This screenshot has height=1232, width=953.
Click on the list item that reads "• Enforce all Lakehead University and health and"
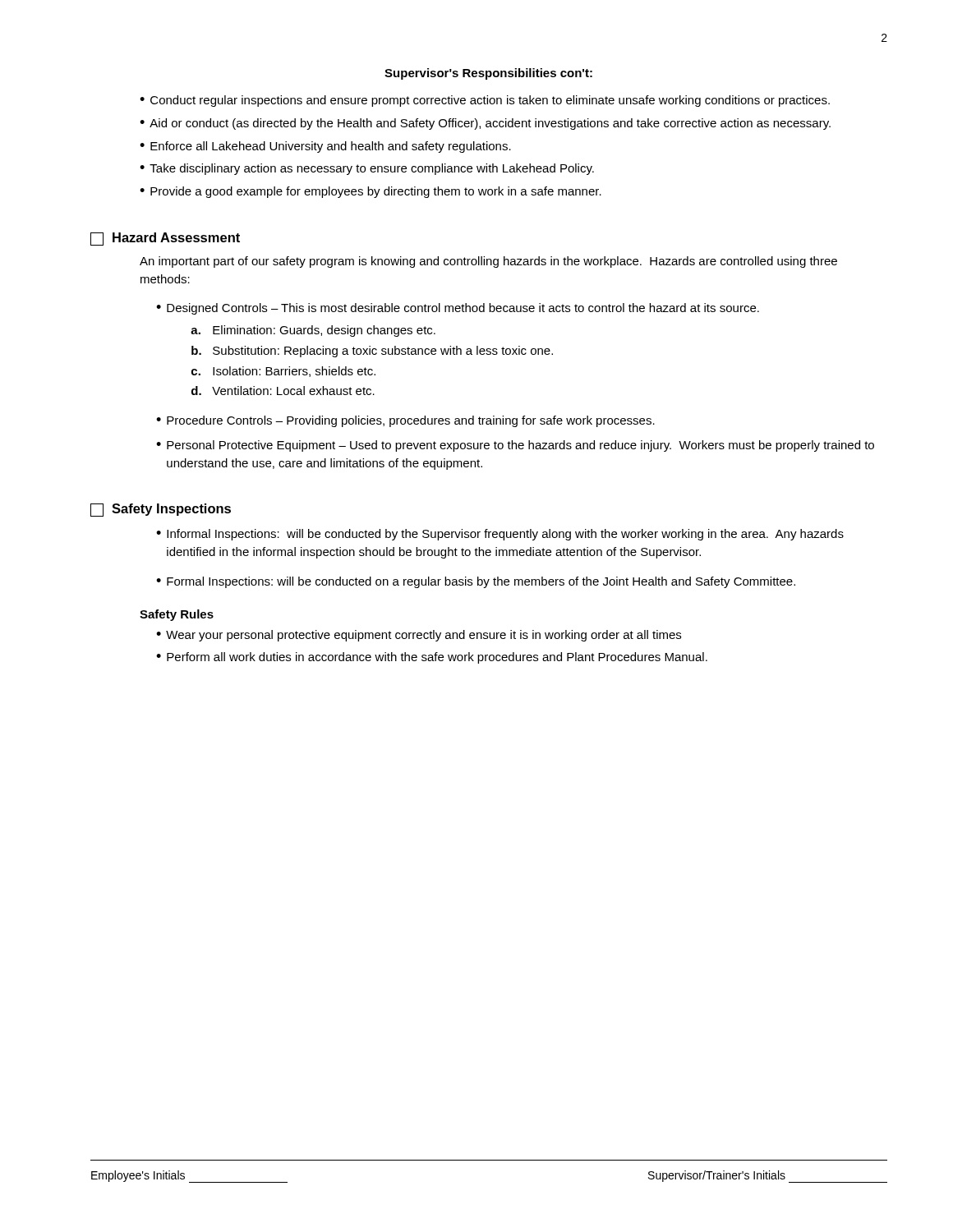point(513,146)
